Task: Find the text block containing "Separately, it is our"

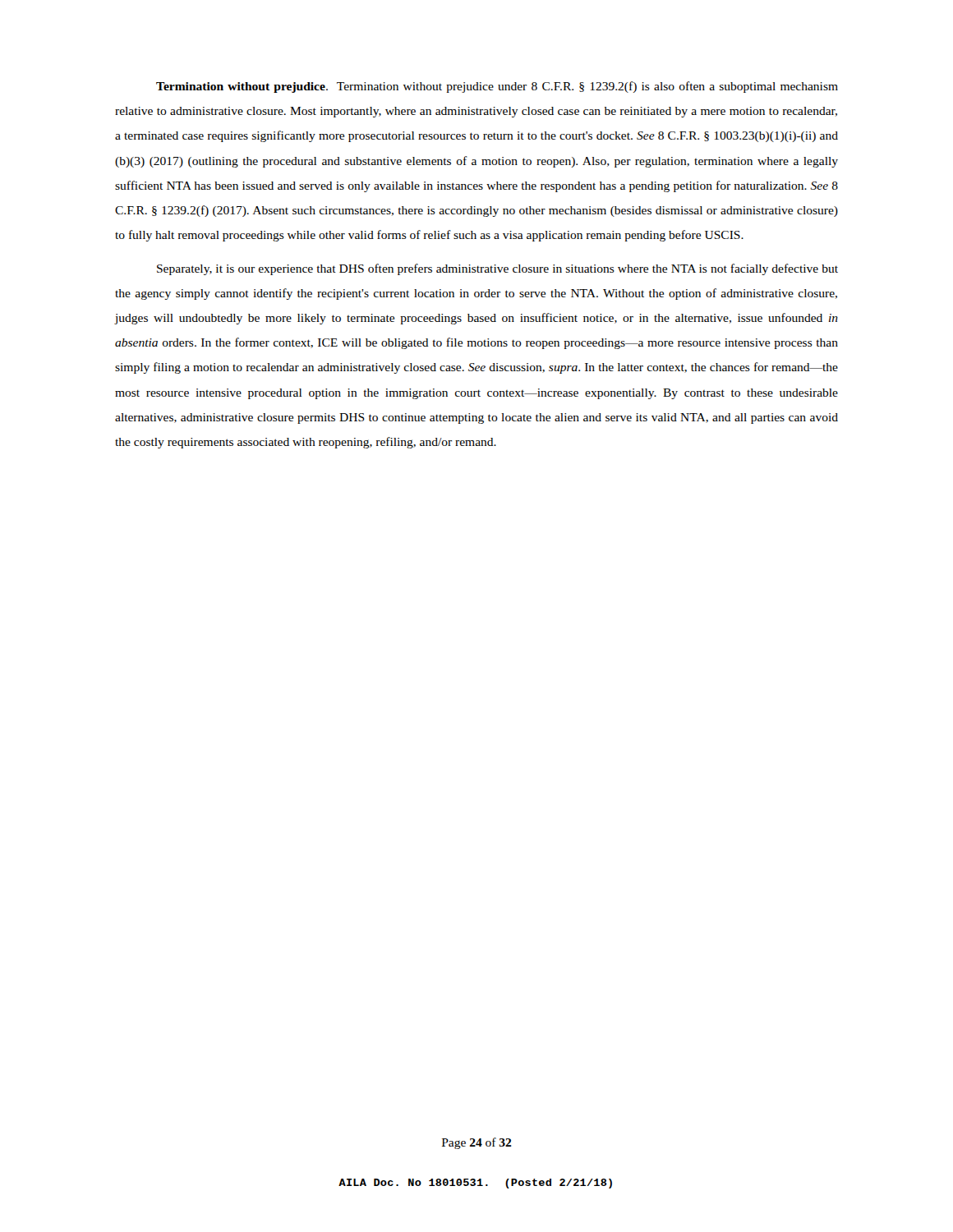Action: [476, 355]
